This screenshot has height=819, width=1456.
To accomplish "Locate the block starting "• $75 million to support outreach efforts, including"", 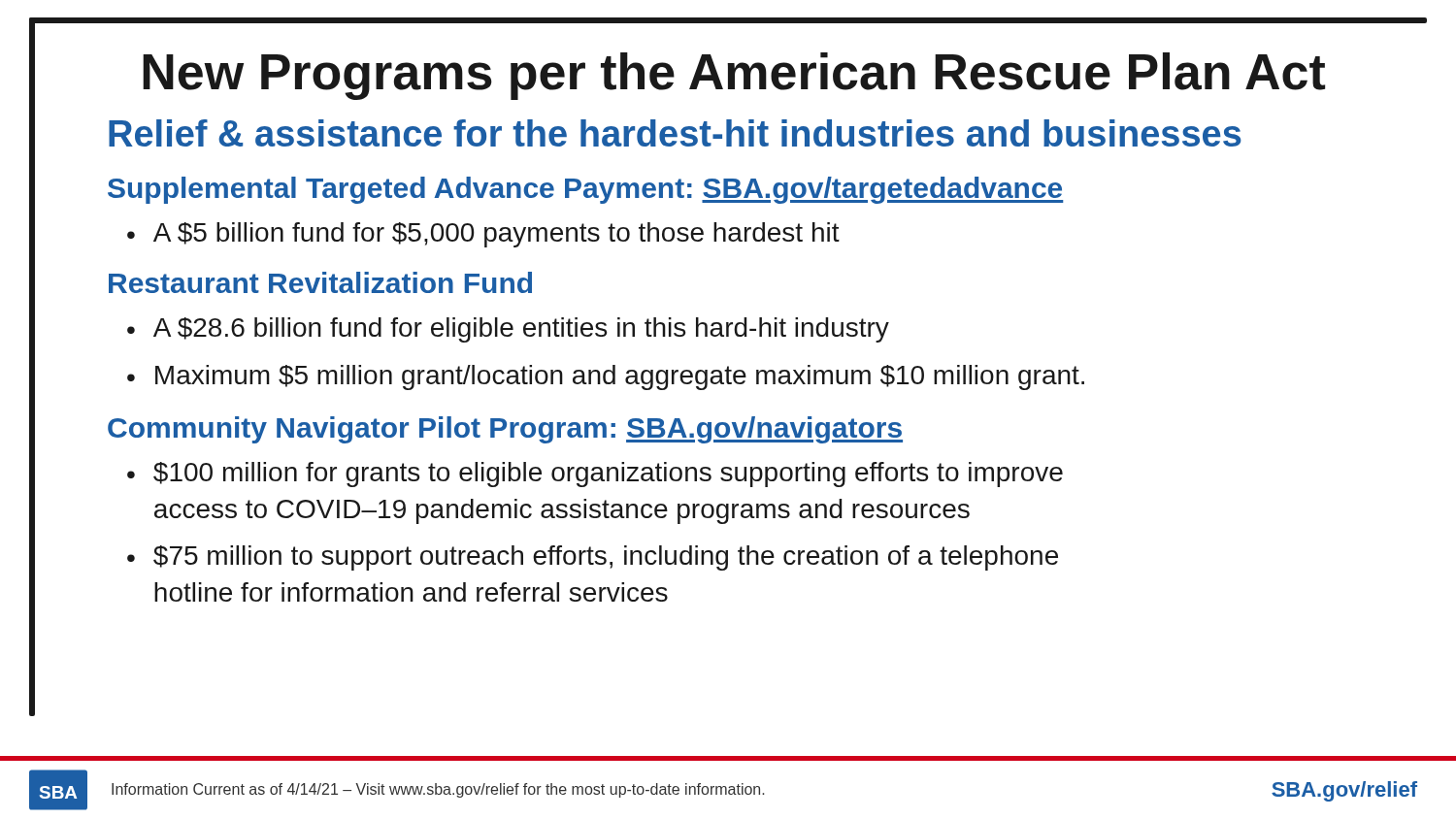I will coord(743,574).
